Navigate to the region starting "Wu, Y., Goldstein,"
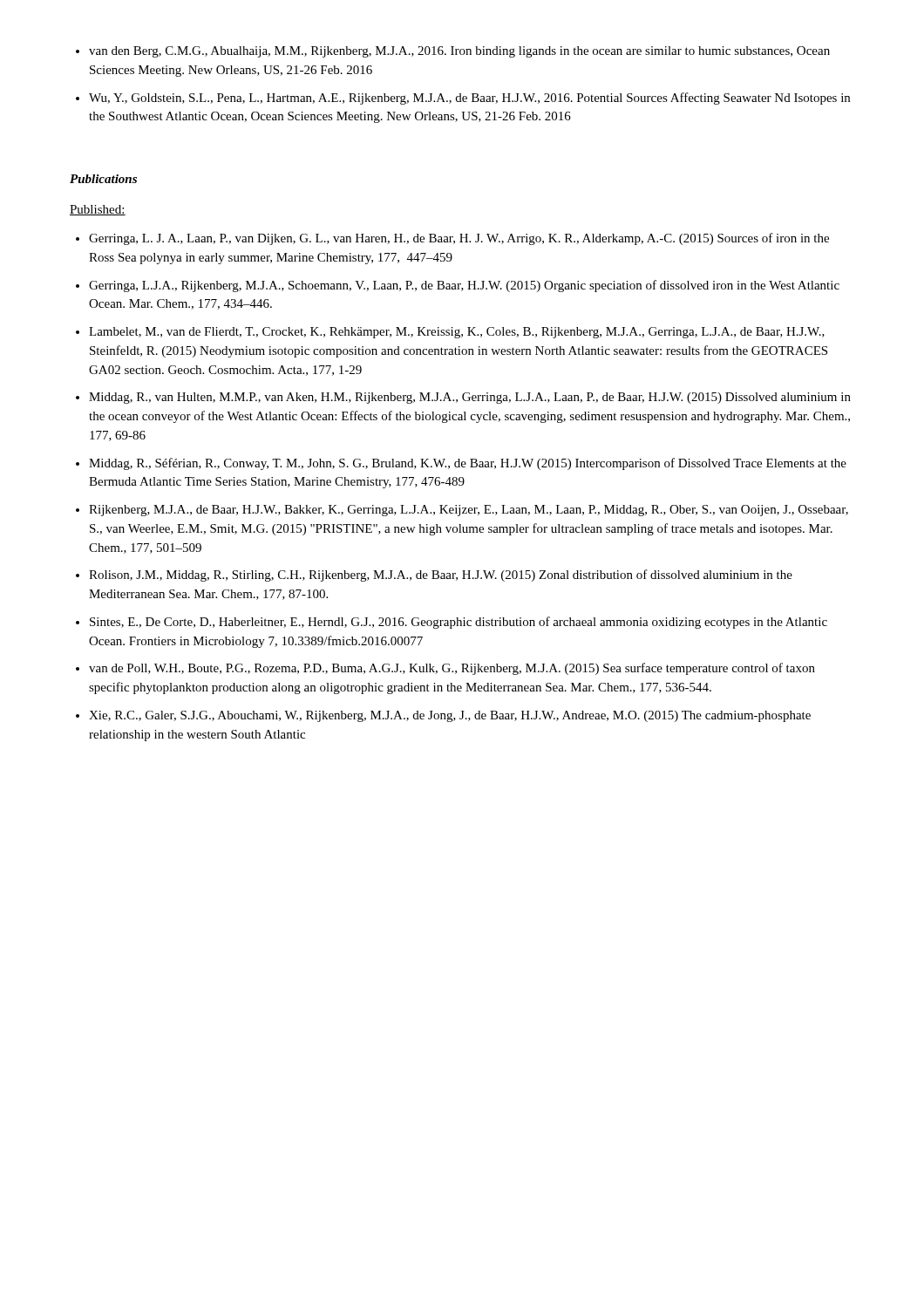 coord(470,107)
